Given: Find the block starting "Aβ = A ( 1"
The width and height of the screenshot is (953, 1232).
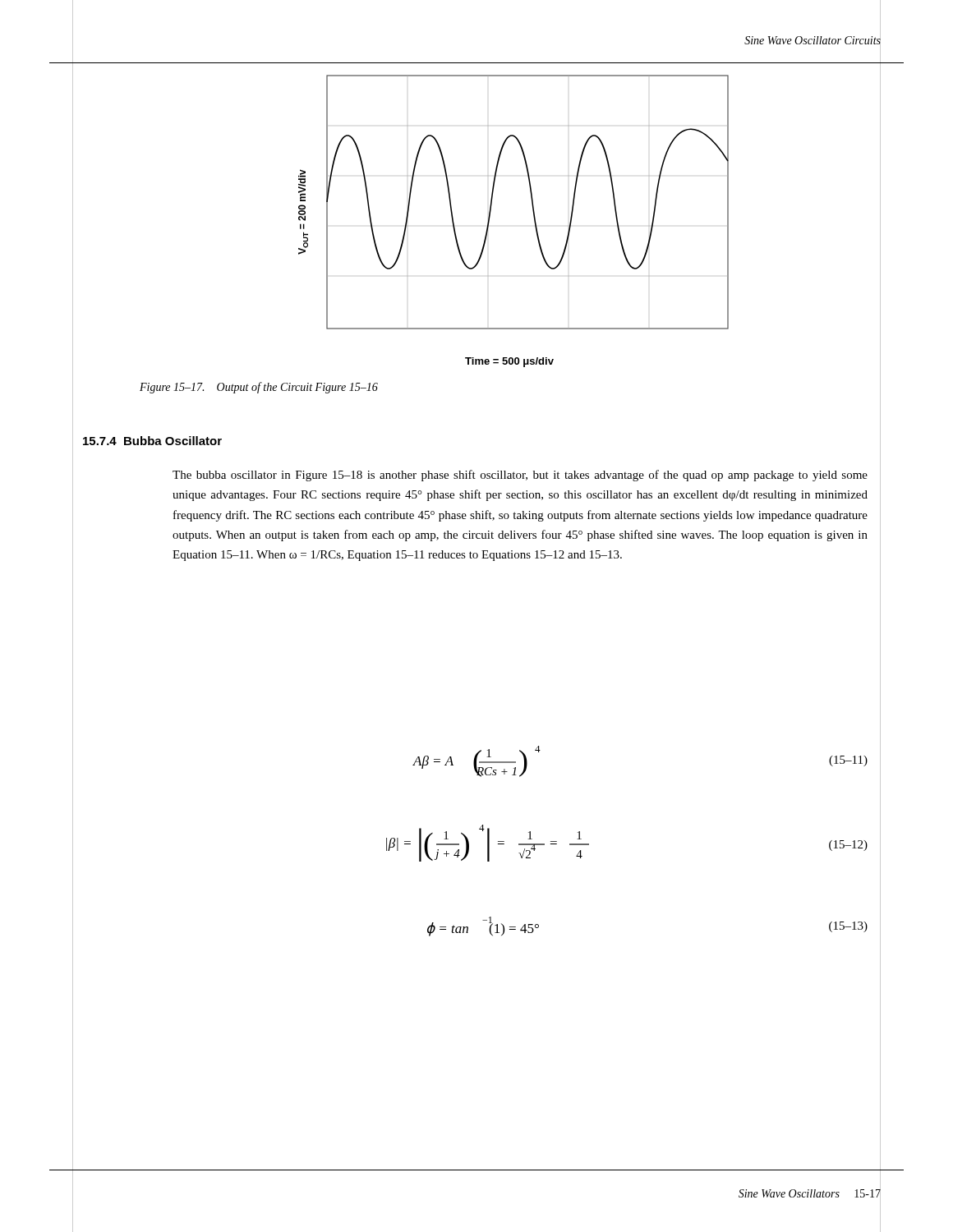Looking at the screenshot, I should [x=520, y=760].
